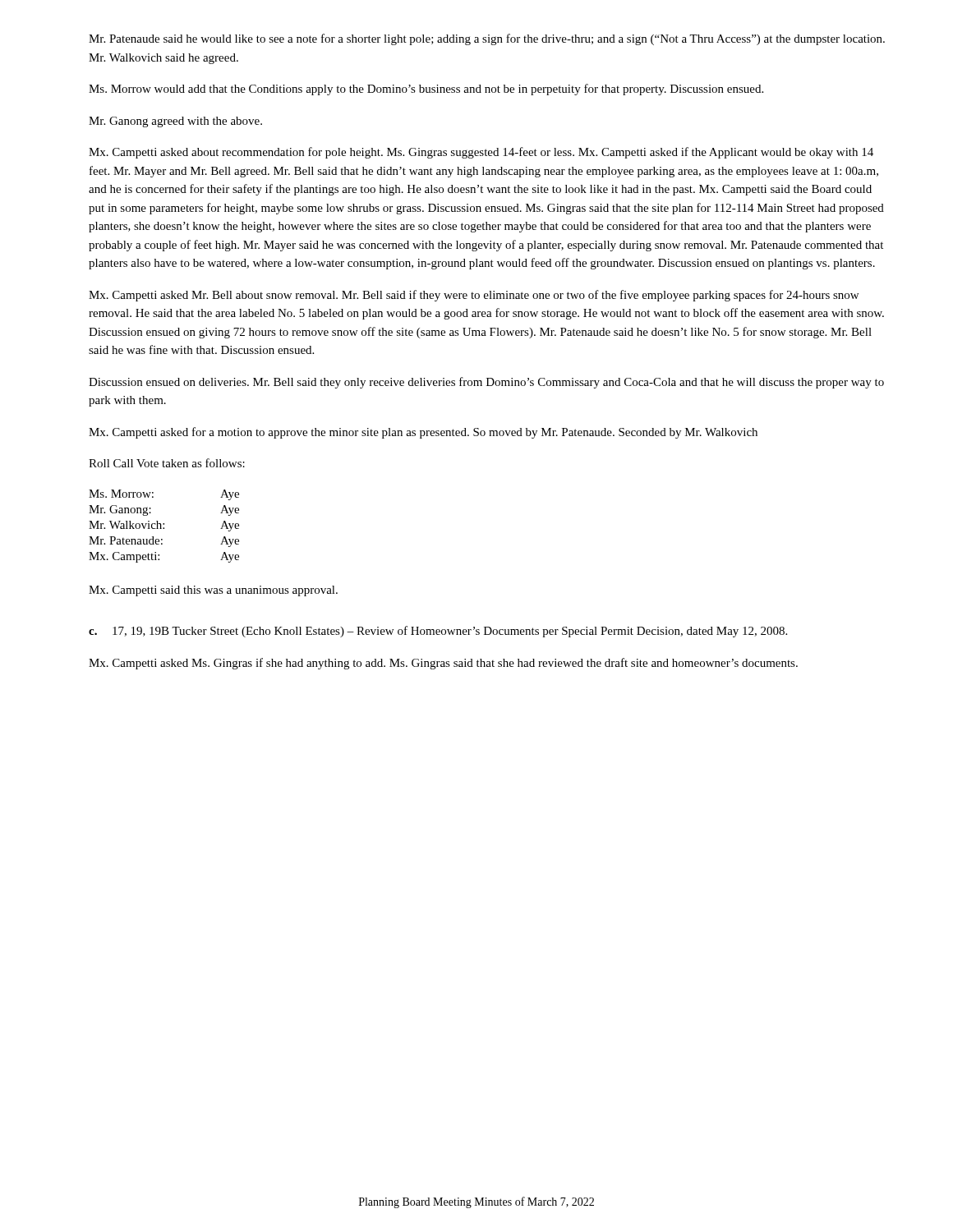The image size is (953, 1232).
Task: Navigate to the passage starting "Mx. Campetti said this"
Action: [213, 589]
